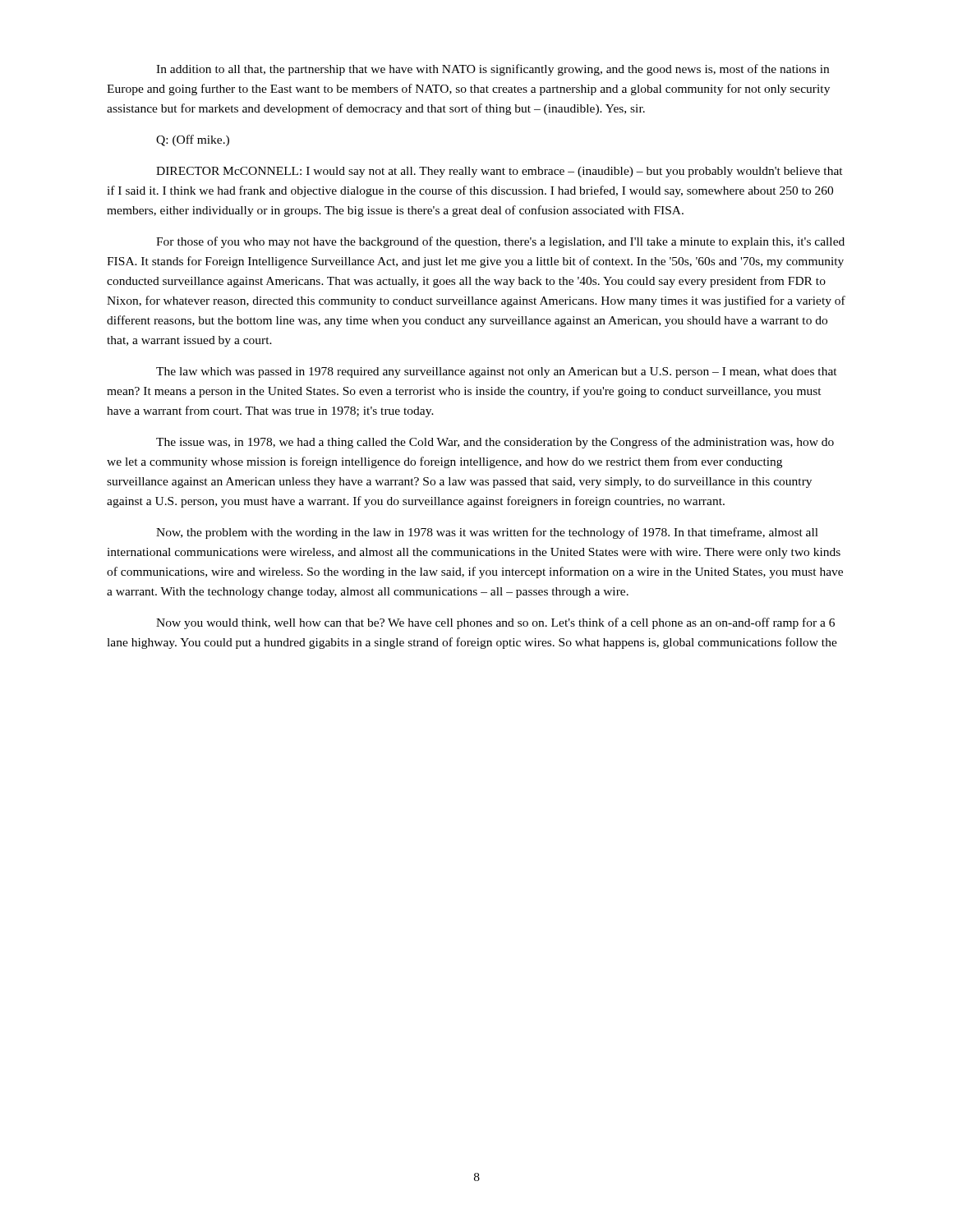Click on the text block that reads "For those of you who may not"
This screenshot has height=1232, width=953.
pos(476,291)
